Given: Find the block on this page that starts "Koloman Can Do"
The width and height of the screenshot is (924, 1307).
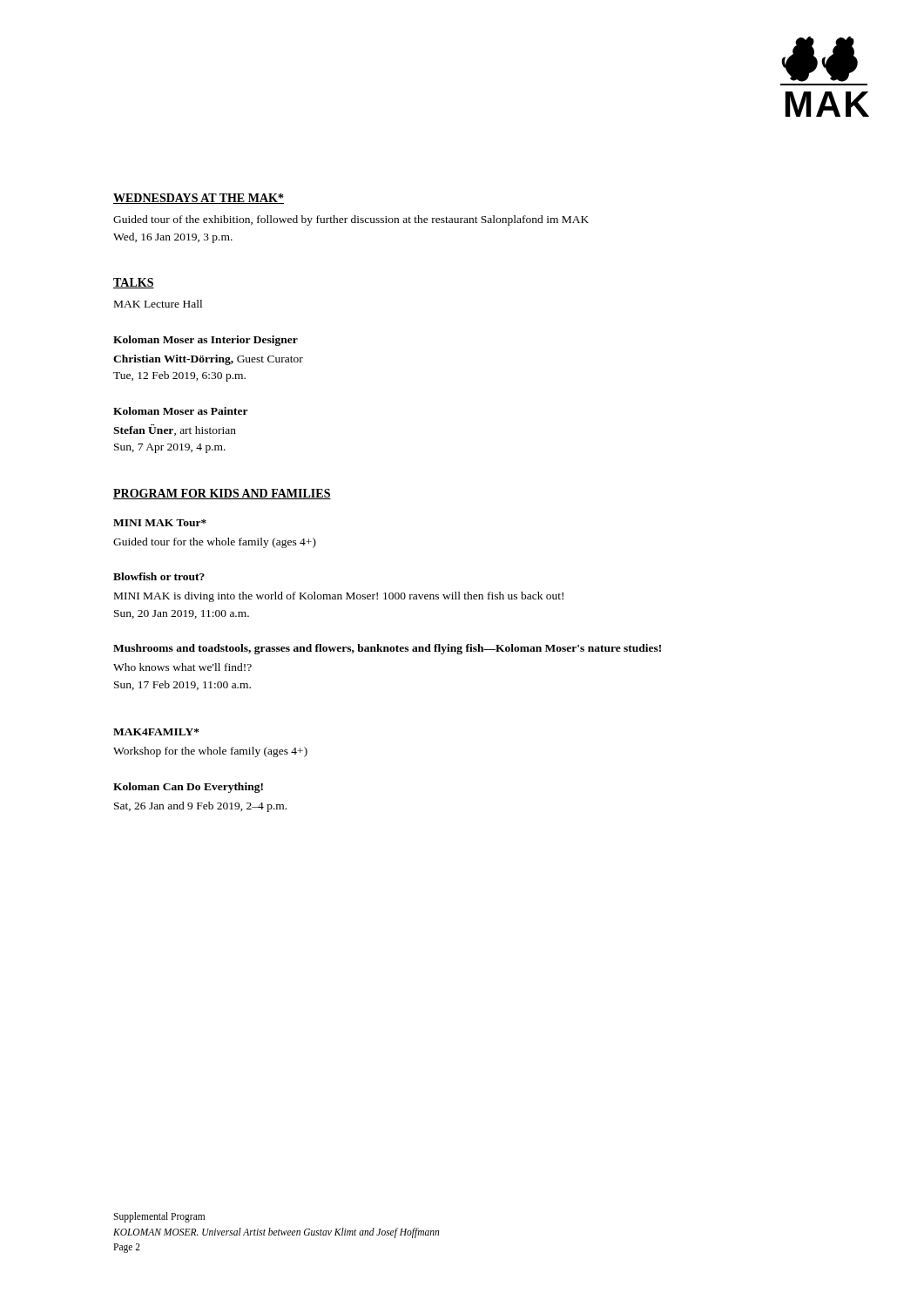Looking at the screenshot, I should pyautogui.click(x=188, y=788).
